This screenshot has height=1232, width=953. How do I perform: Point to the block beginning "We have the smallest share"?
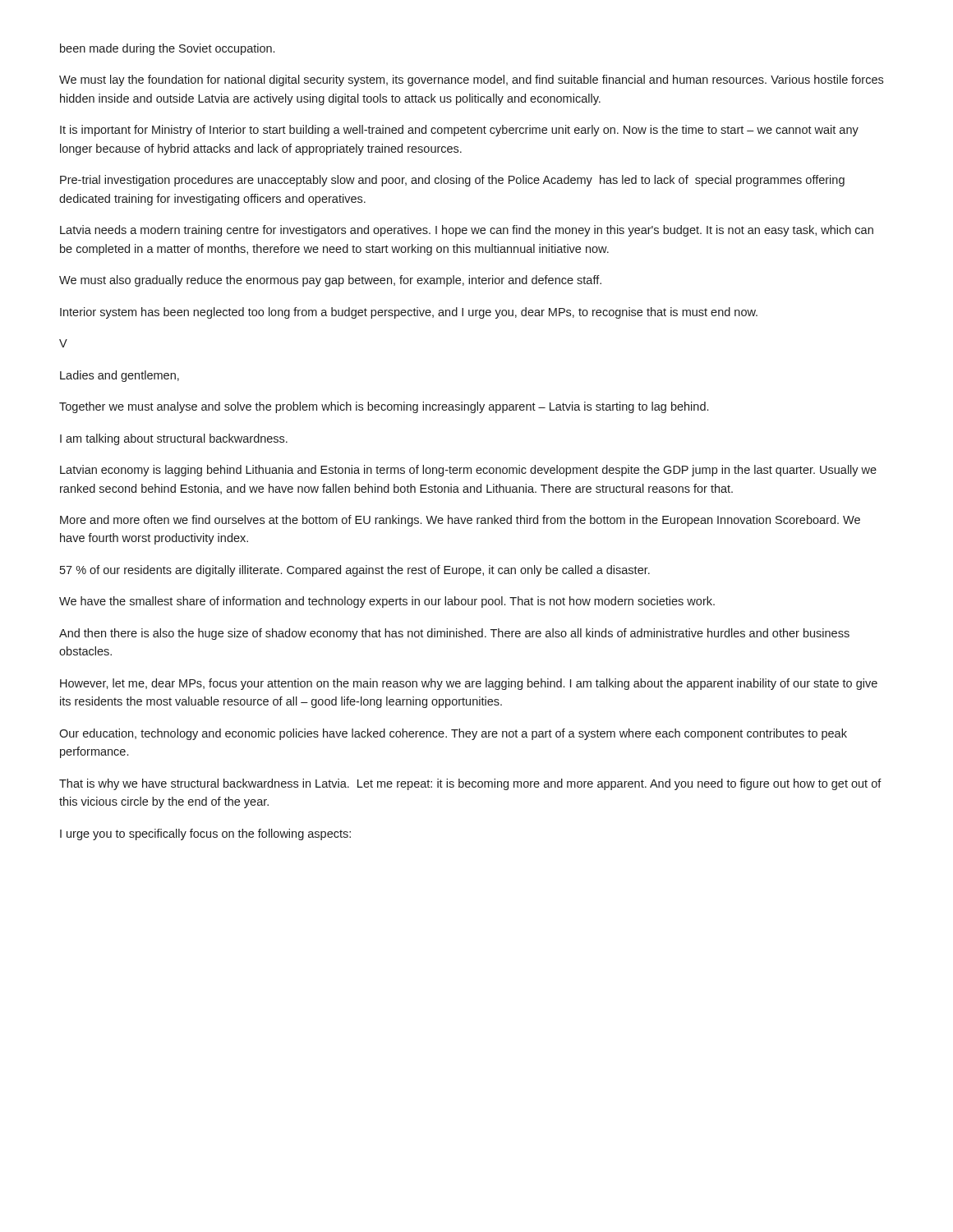pos(387,602)
